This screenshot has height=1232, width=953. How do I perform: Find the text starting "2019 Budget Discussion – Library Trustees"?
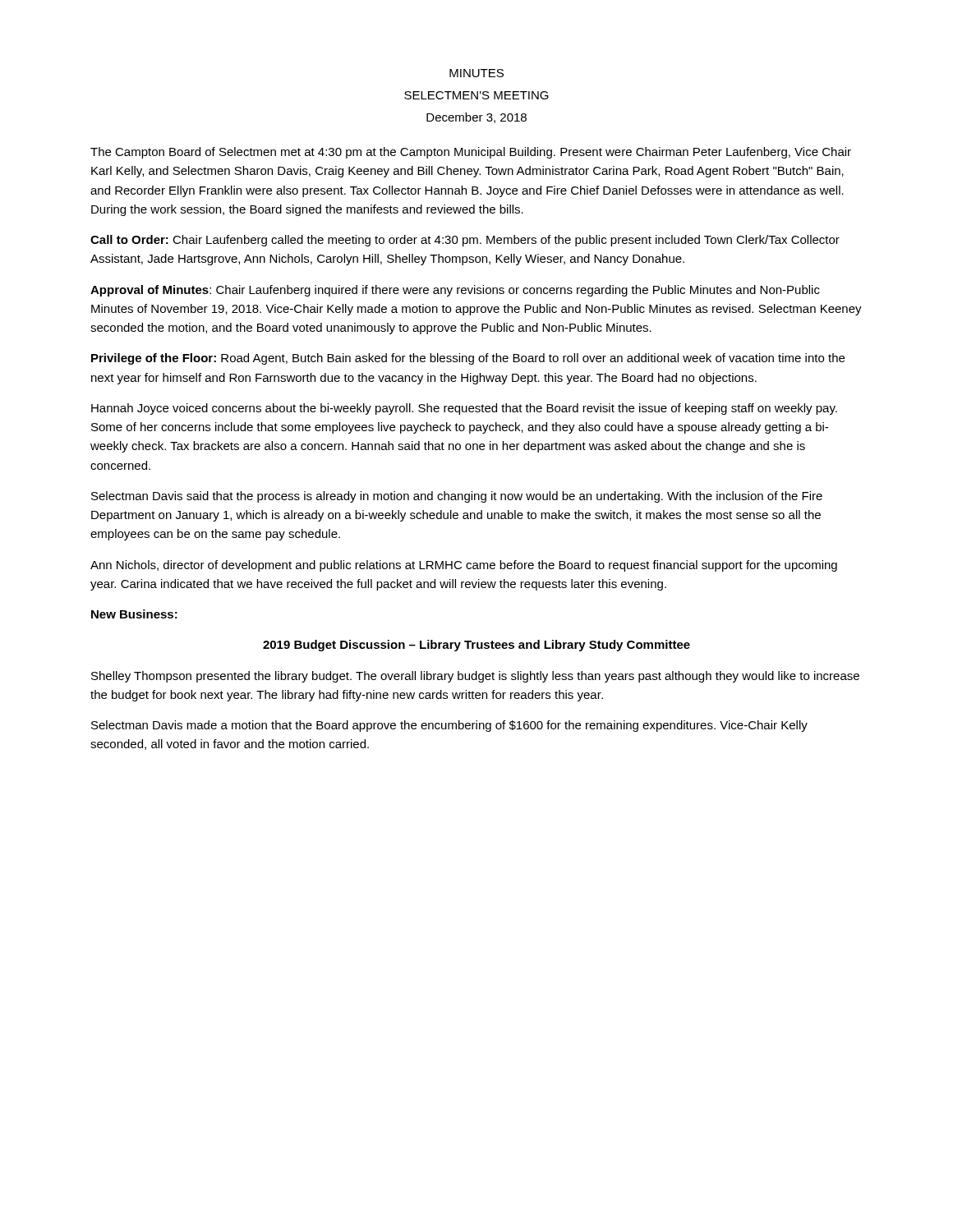click(476, 645)
